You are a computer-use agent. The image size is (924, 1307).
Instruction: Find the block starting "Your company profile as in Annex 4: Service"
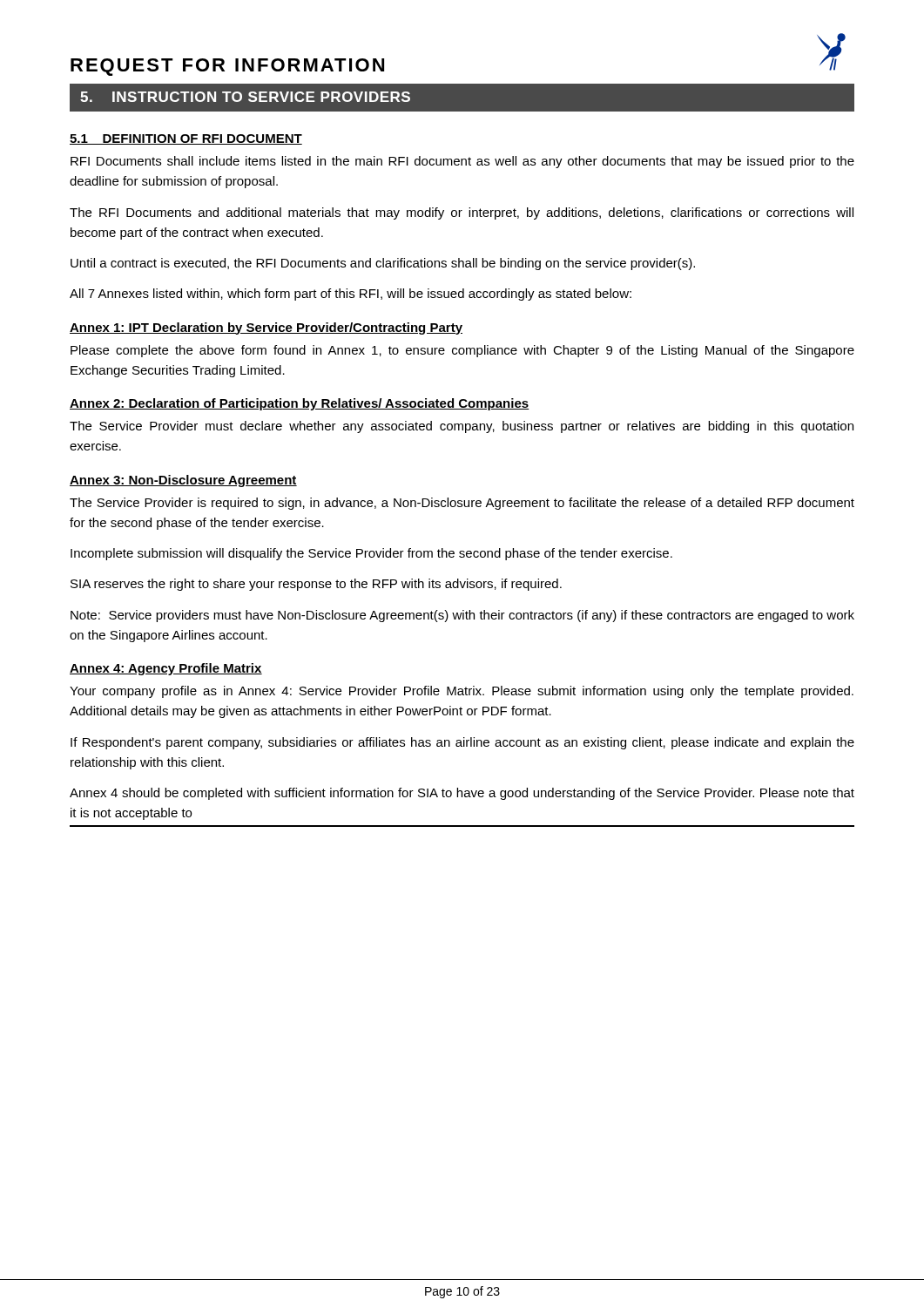click(x=462, y=701)
